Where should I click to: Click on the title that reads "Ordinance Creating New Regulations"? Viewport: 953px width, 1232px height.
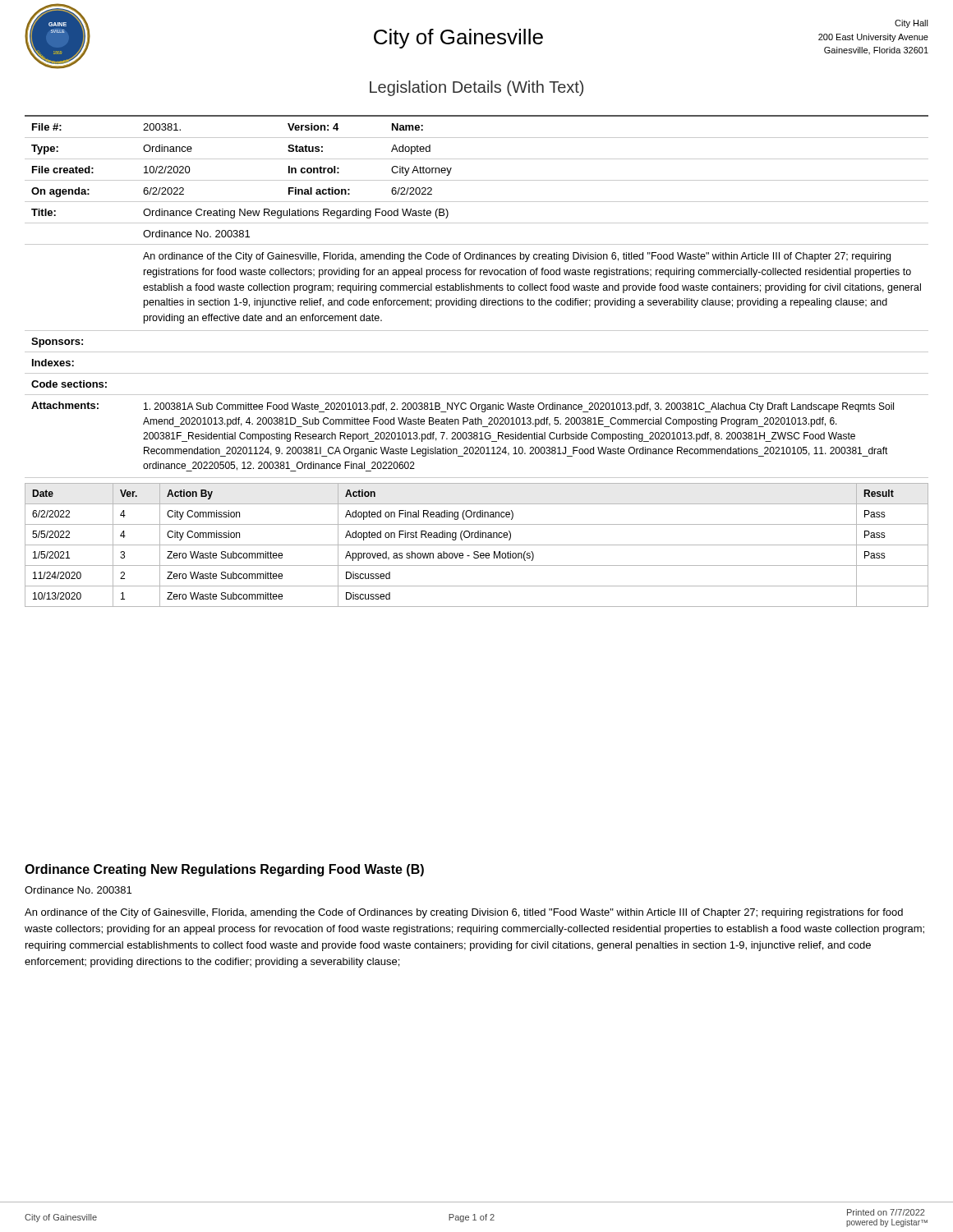225,869
